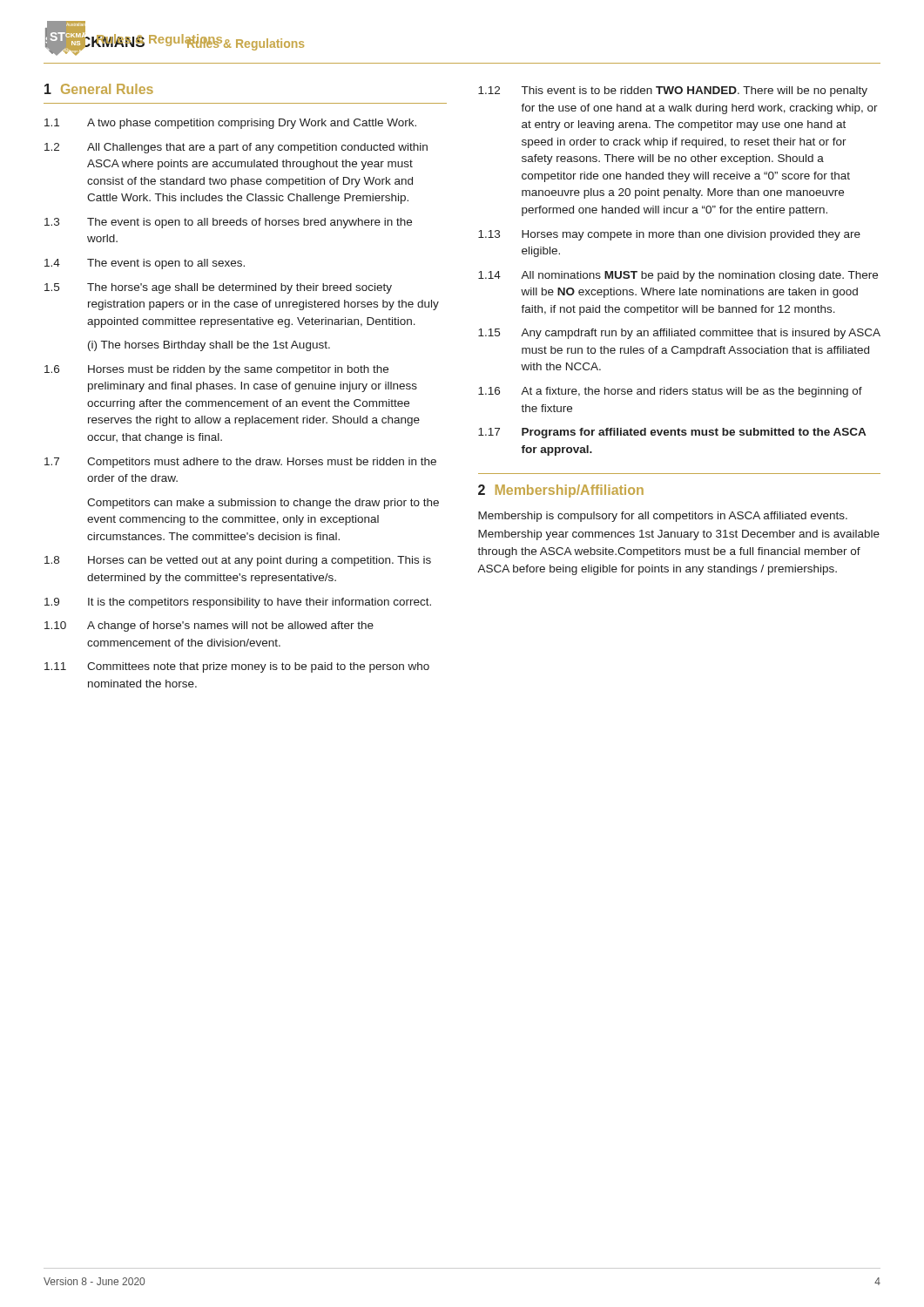Point to the block beginning "14 All nominations MUST be paid by the"
This screenshot has height=1307, width=924.
679,292
